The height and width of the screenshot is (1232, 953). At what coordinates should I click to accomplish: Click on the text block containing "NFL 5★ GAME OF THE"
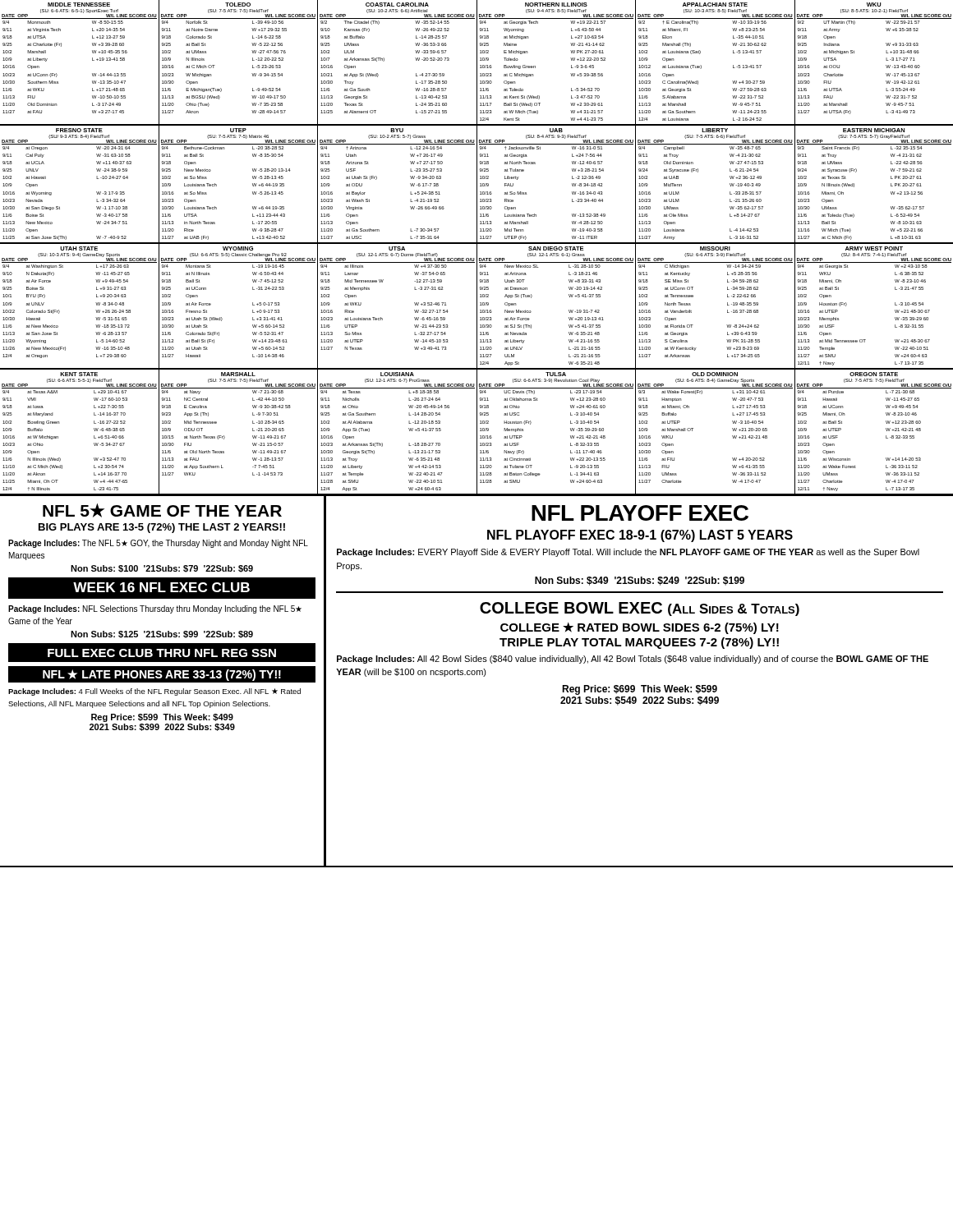click(162, 616)
